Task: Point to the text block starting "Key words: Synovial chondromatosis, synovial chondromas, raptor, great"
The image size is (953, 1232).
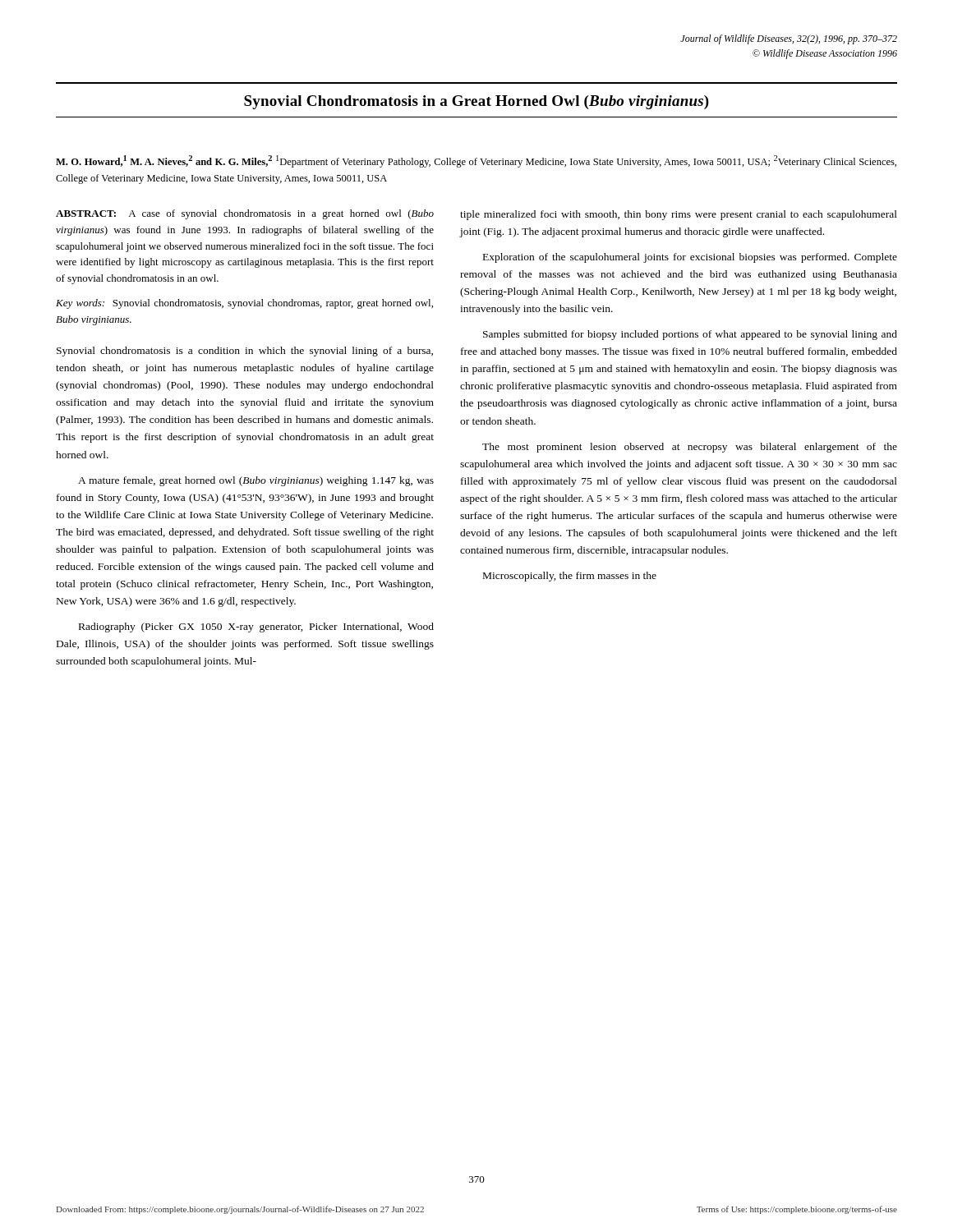Action: click(x=245, y=311)
